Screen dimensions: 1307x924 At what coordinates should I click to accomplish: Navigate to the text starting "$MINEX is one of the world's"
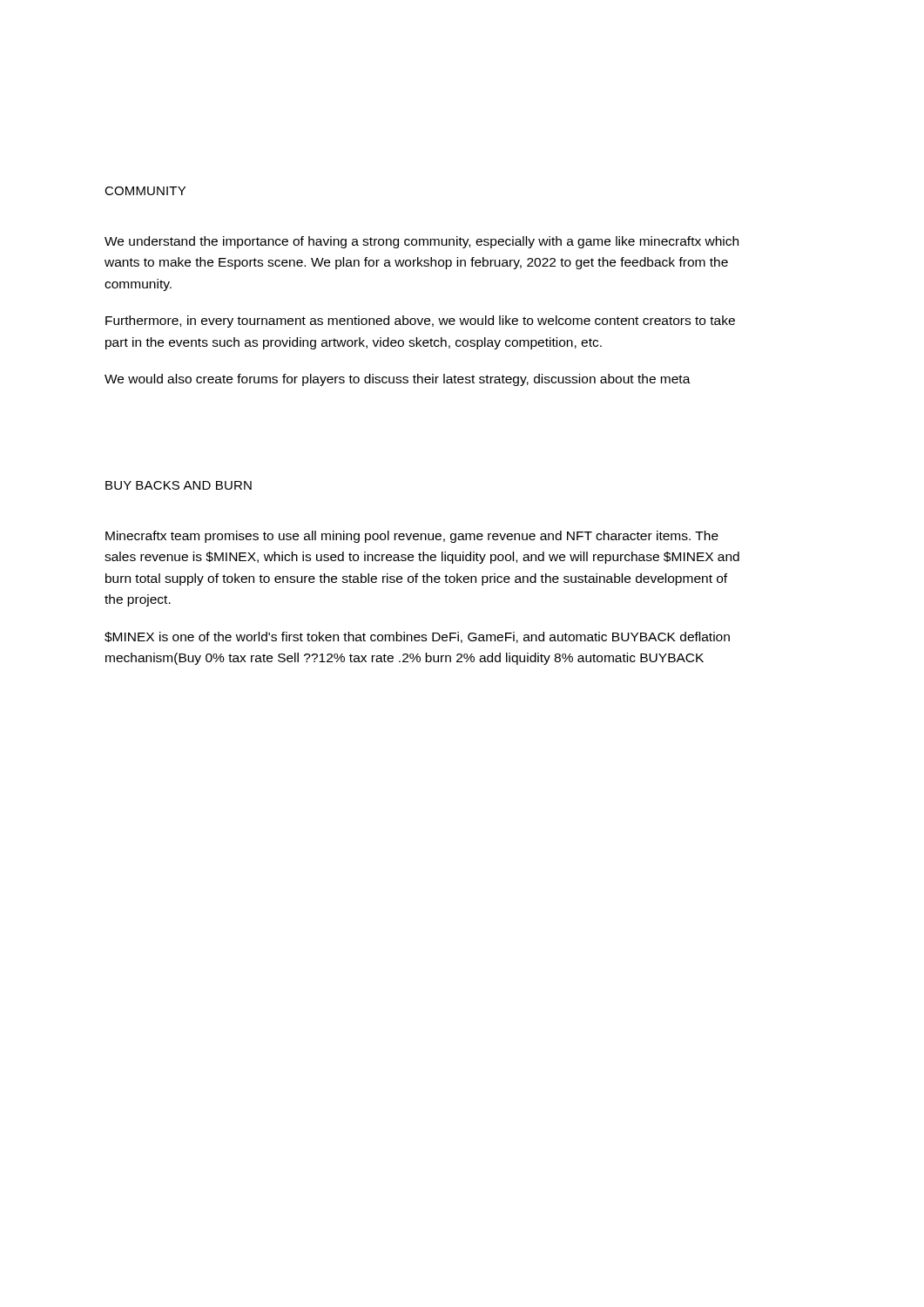pyautogui.click(x=418, y=647)
